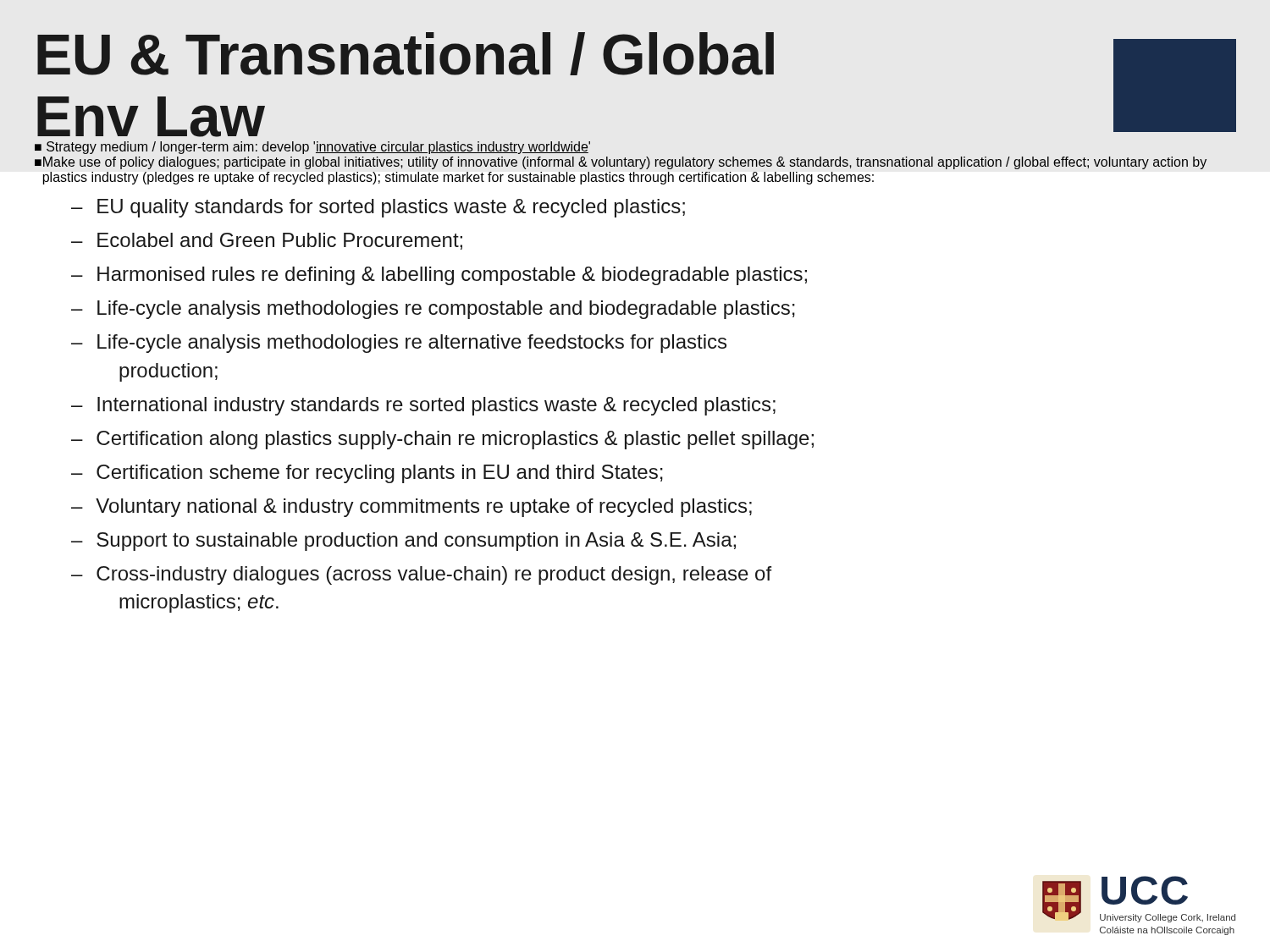The image size is (1270, 952).
Task: Find the list item with the text "■ Strategy medium / longer-term aim: develop"
Action: click(312, 148)
